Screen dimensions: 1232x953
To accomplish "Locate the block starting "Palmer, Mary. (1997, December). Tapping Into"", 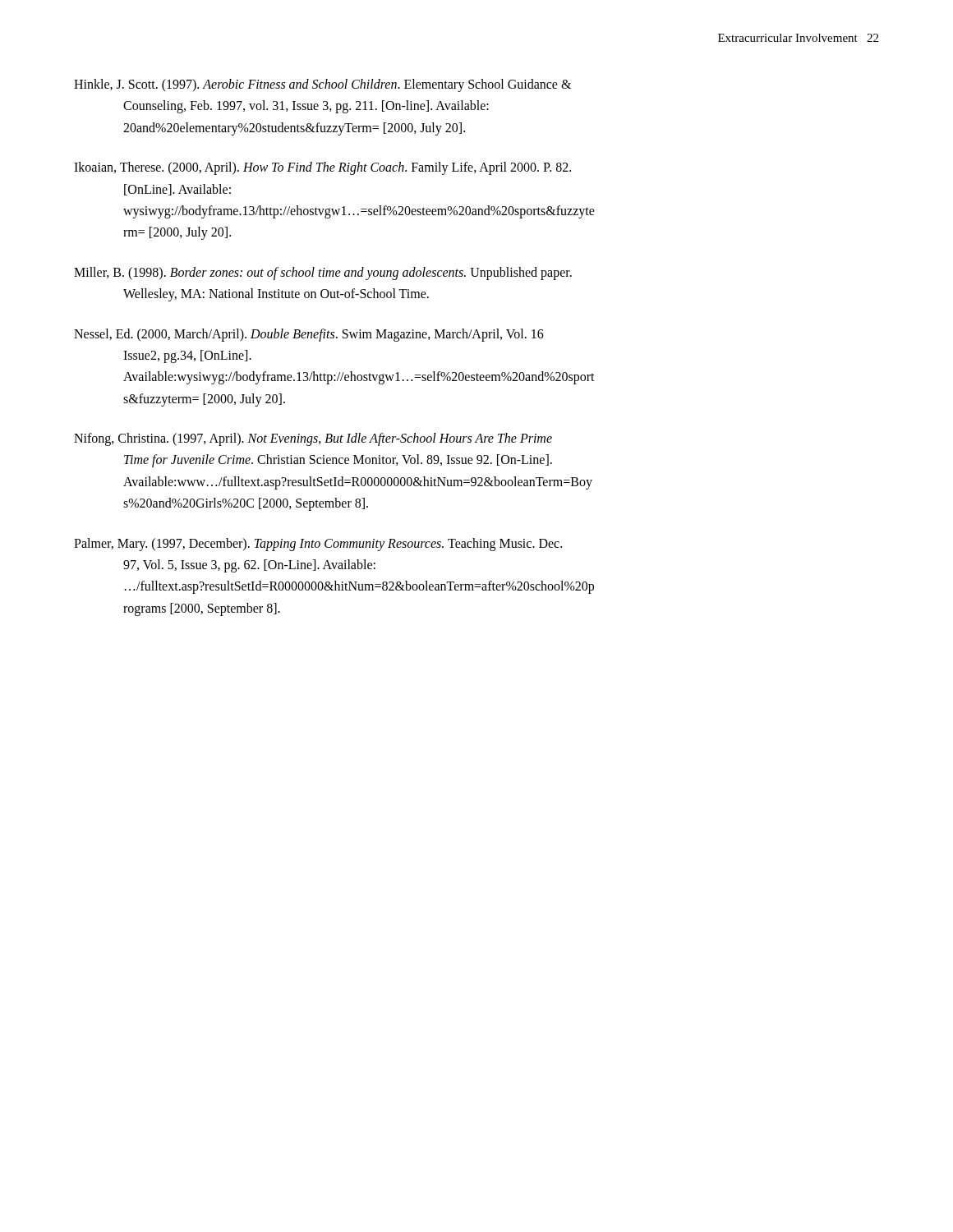I will click(x=476, y=576).
